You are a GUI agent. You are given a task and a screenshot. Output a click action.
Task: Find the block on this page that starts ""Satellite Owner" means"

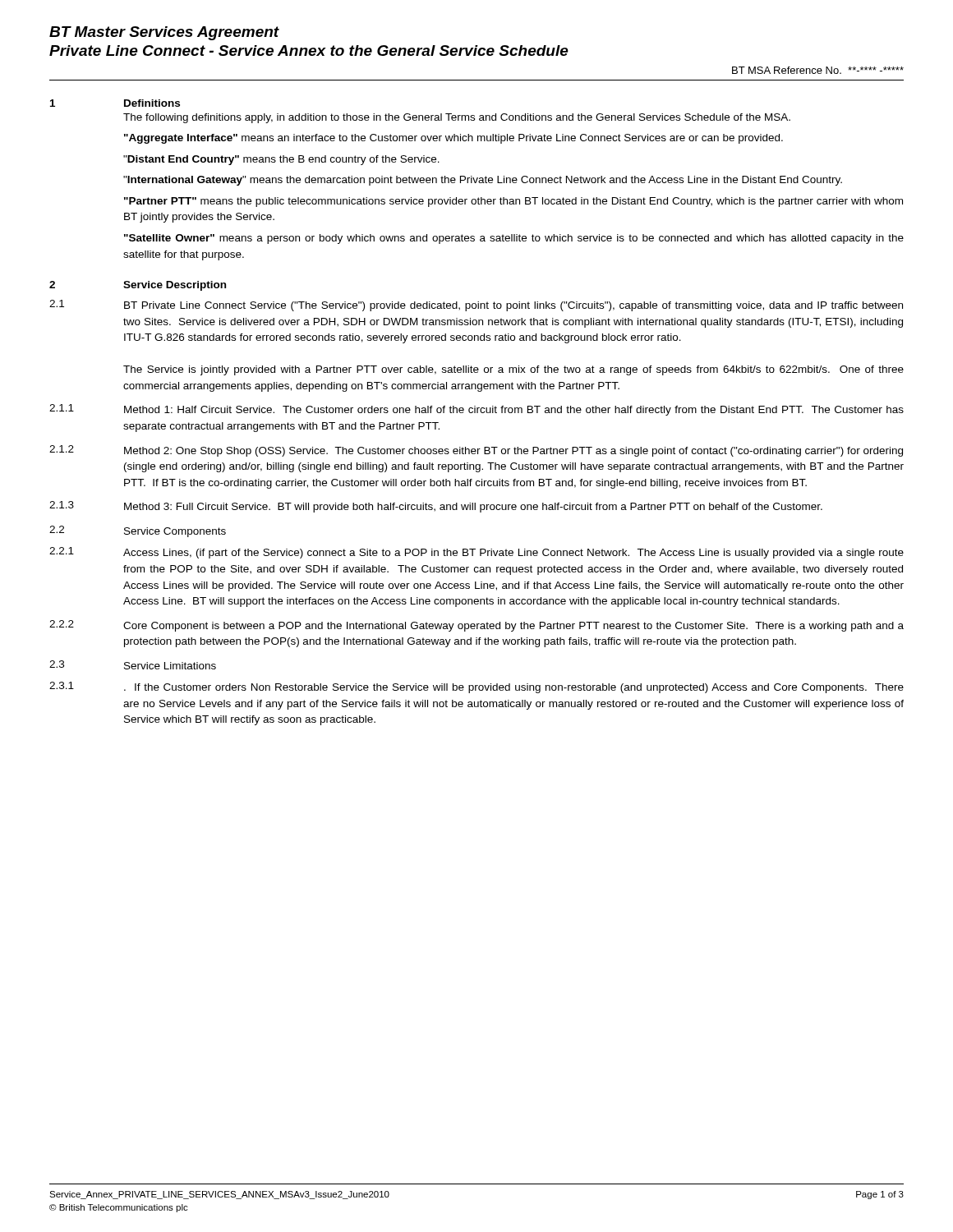[x=513, y=246]
